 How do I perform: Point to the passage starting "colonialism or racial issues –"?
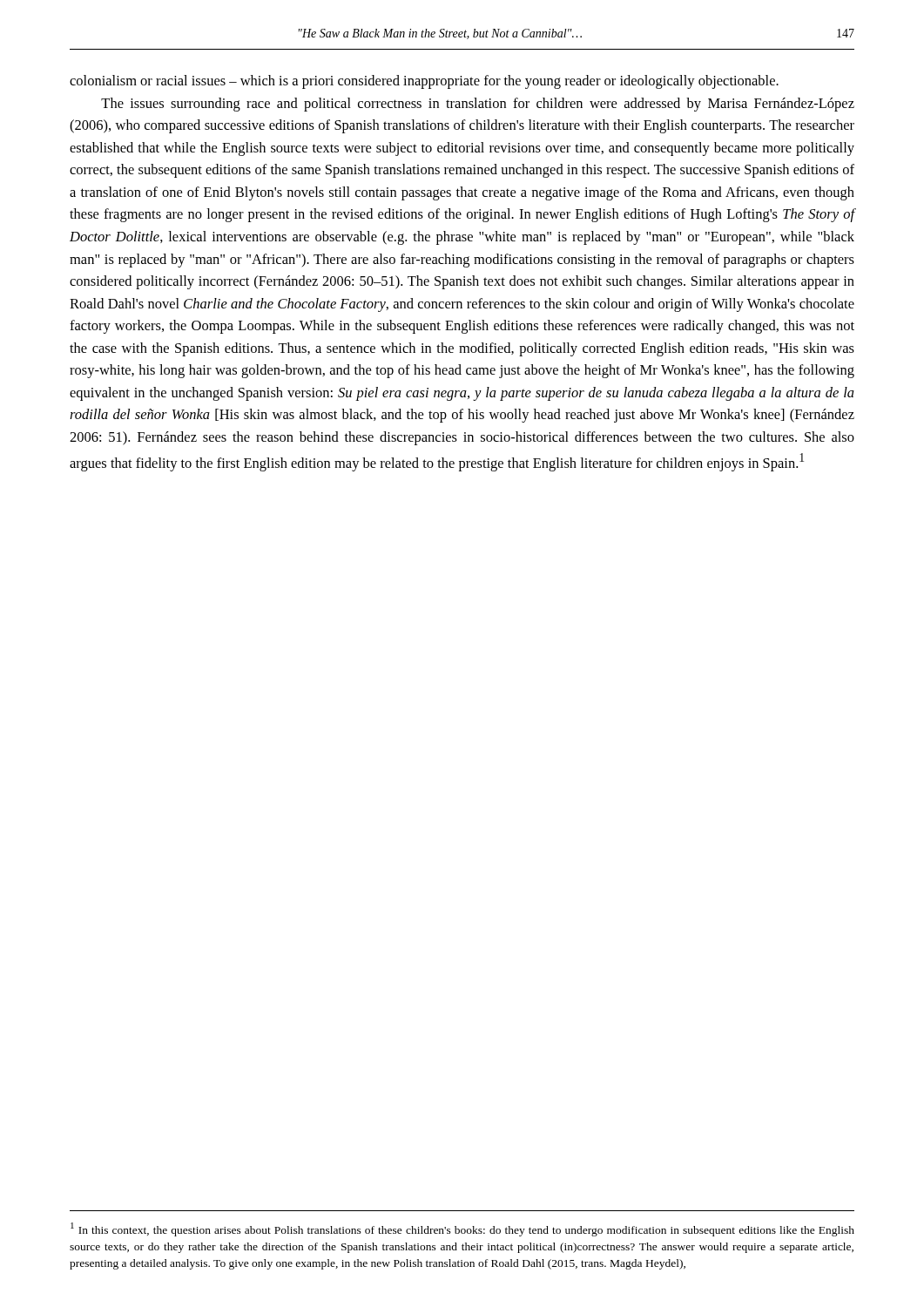click(424, 81)
